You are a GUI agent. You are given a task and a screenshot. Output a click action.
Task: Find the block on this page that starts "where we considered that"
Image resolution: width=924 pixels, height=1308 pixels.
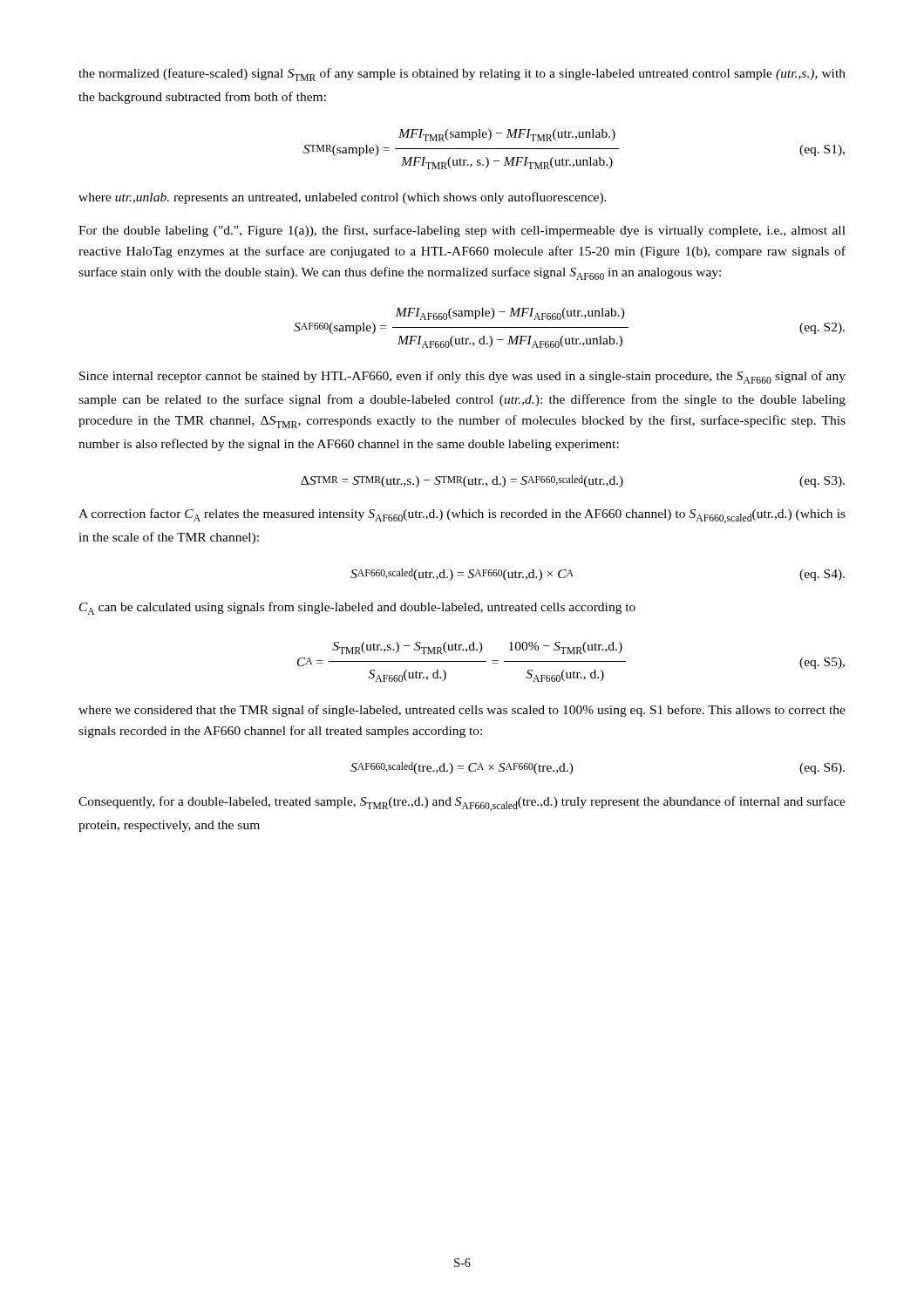462,720
